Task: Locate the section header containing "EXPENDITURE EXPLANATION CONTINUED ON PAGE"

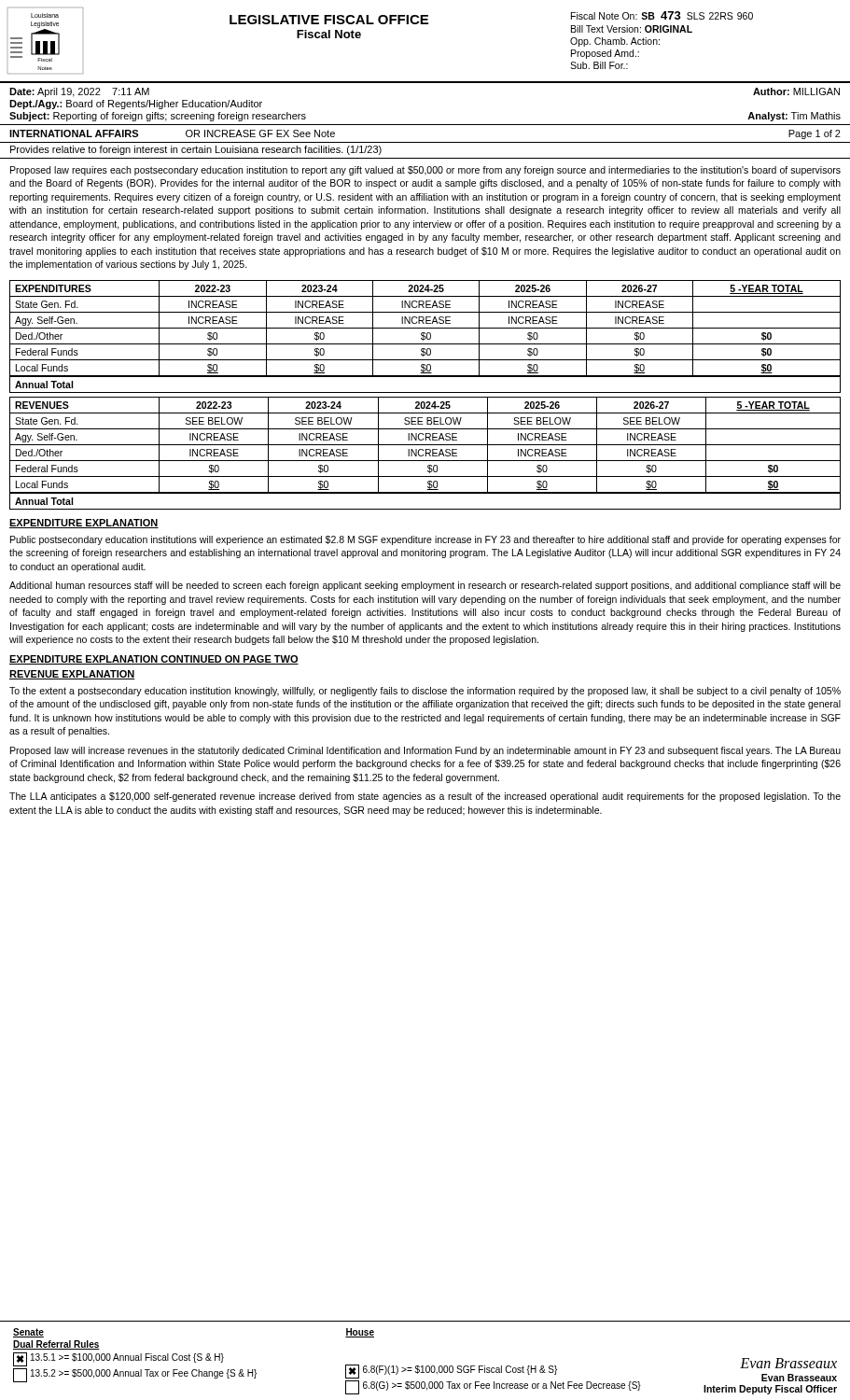Action: (x=154, y=659)
